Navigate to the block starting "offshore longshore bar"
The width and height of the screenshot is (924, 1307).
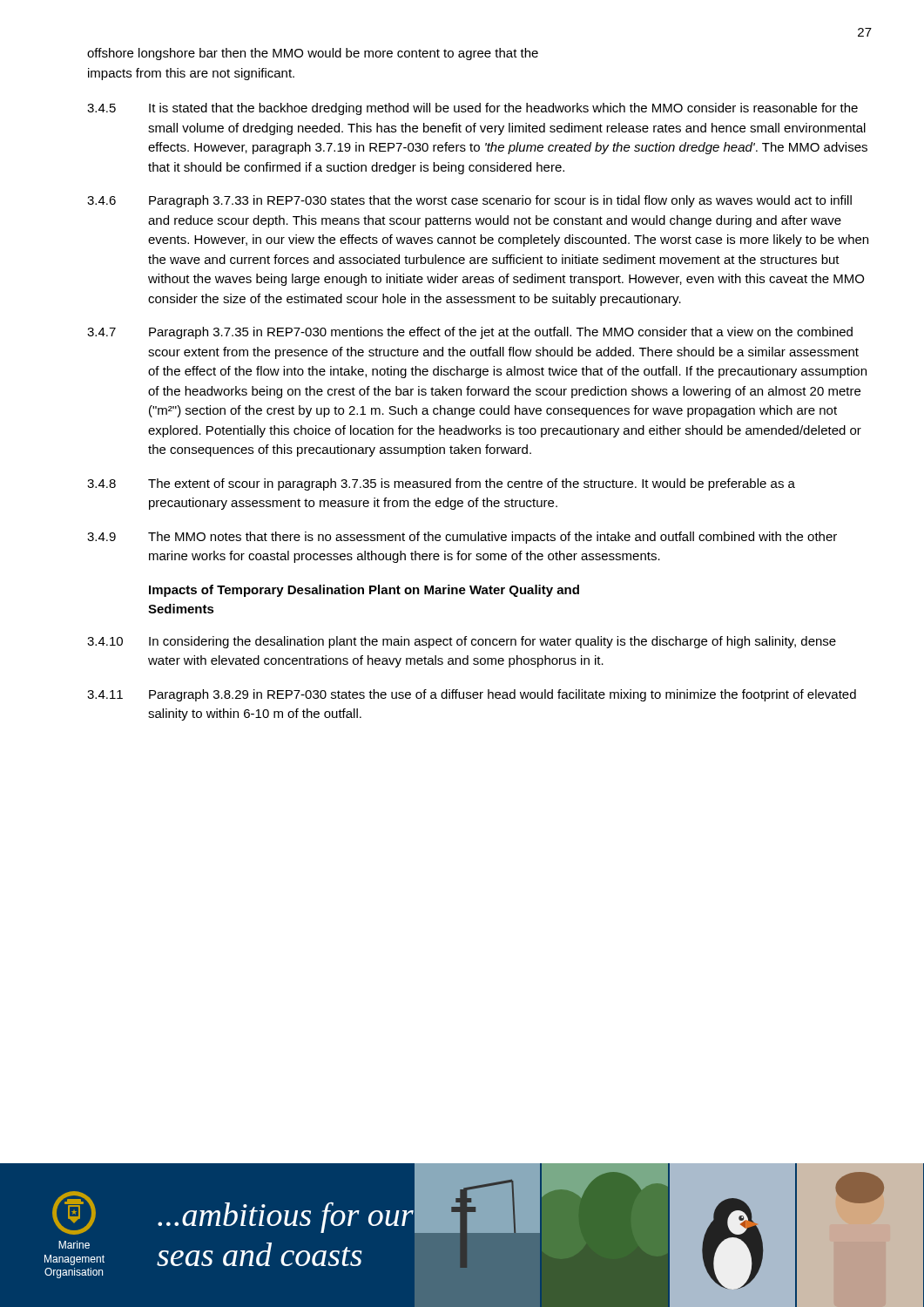(x=313, y=63)
